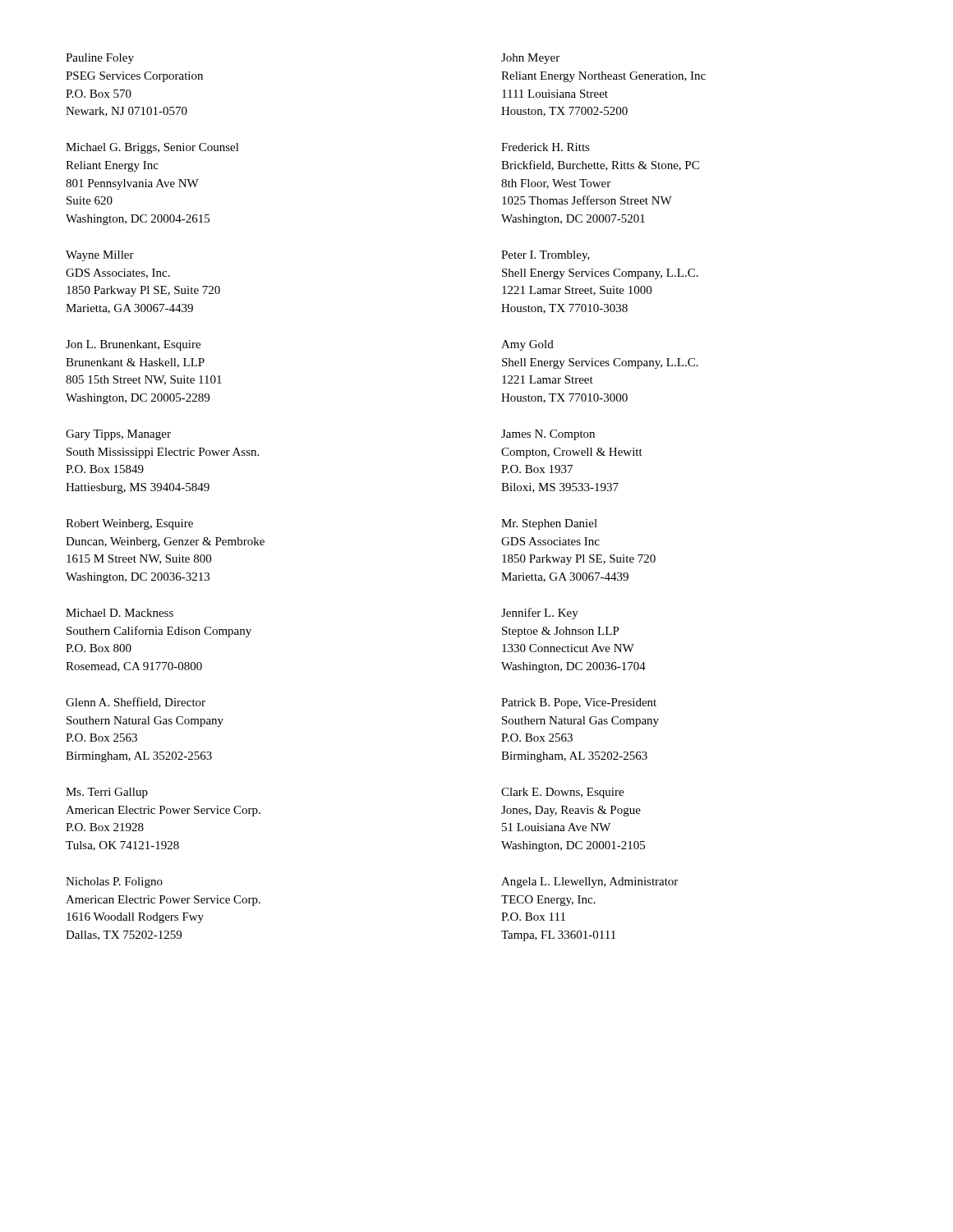The image size is (953, 1232).
Task: Find the block on this page that starts "Jon L. Brunenkant, Esquire Brunenkant &"
Action: point(144,371)
